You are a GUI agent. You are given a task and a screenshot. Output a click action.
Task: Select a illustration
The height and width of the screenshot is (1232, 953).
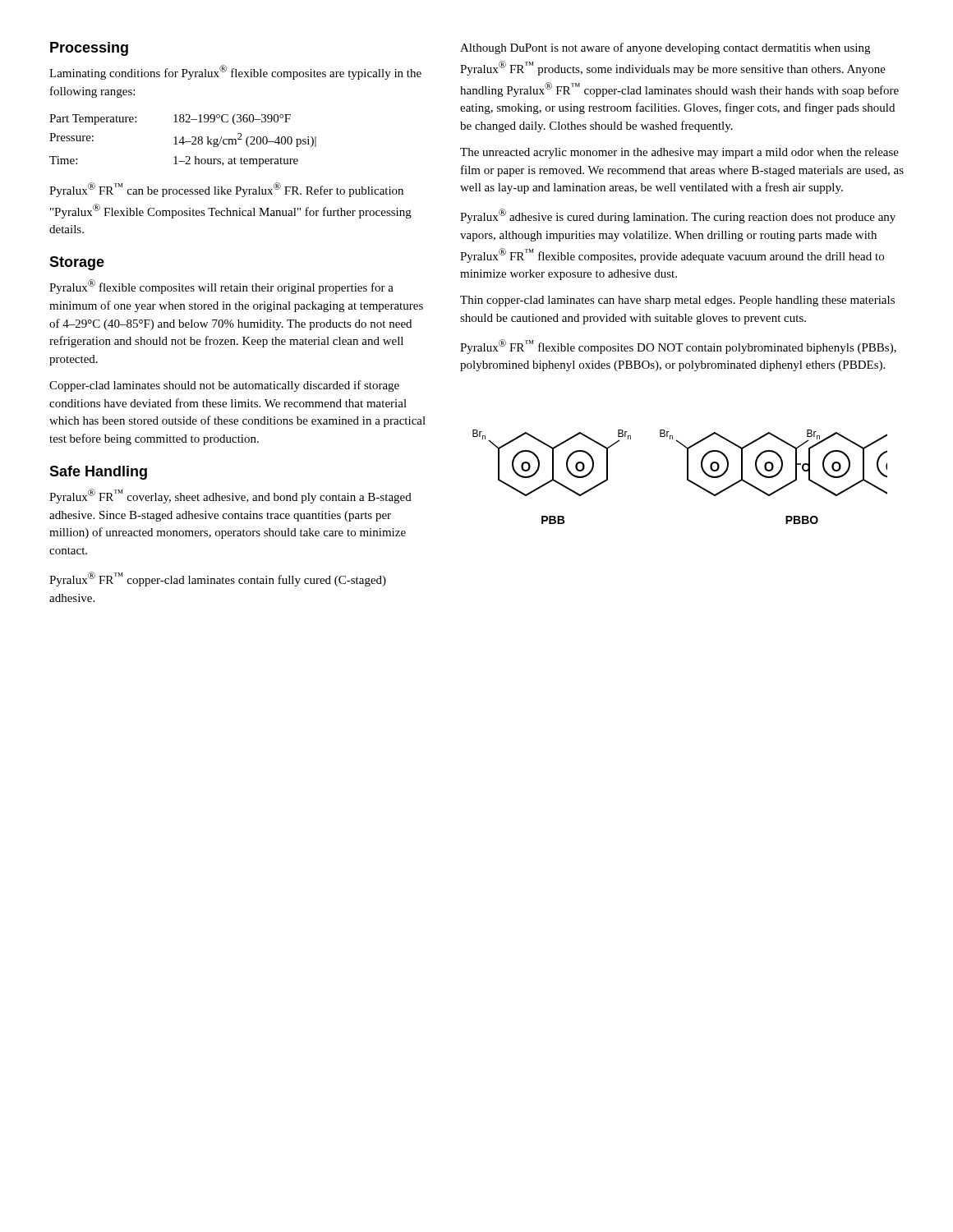pos(682,470)
